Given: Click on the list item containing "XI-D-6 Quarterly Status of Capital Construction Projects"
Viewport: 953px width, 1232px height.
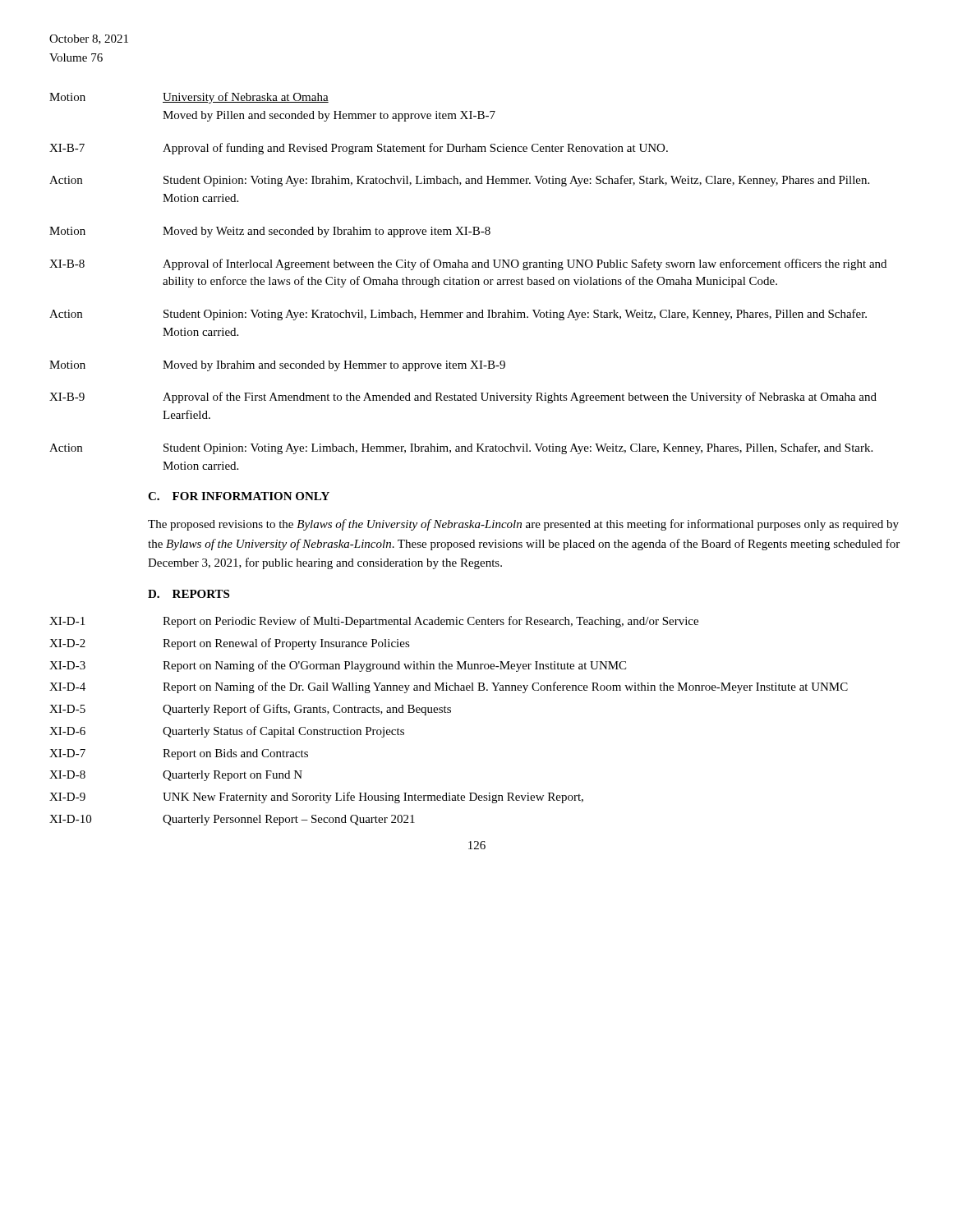Looking at the screenshot, I should click(227, 732).
